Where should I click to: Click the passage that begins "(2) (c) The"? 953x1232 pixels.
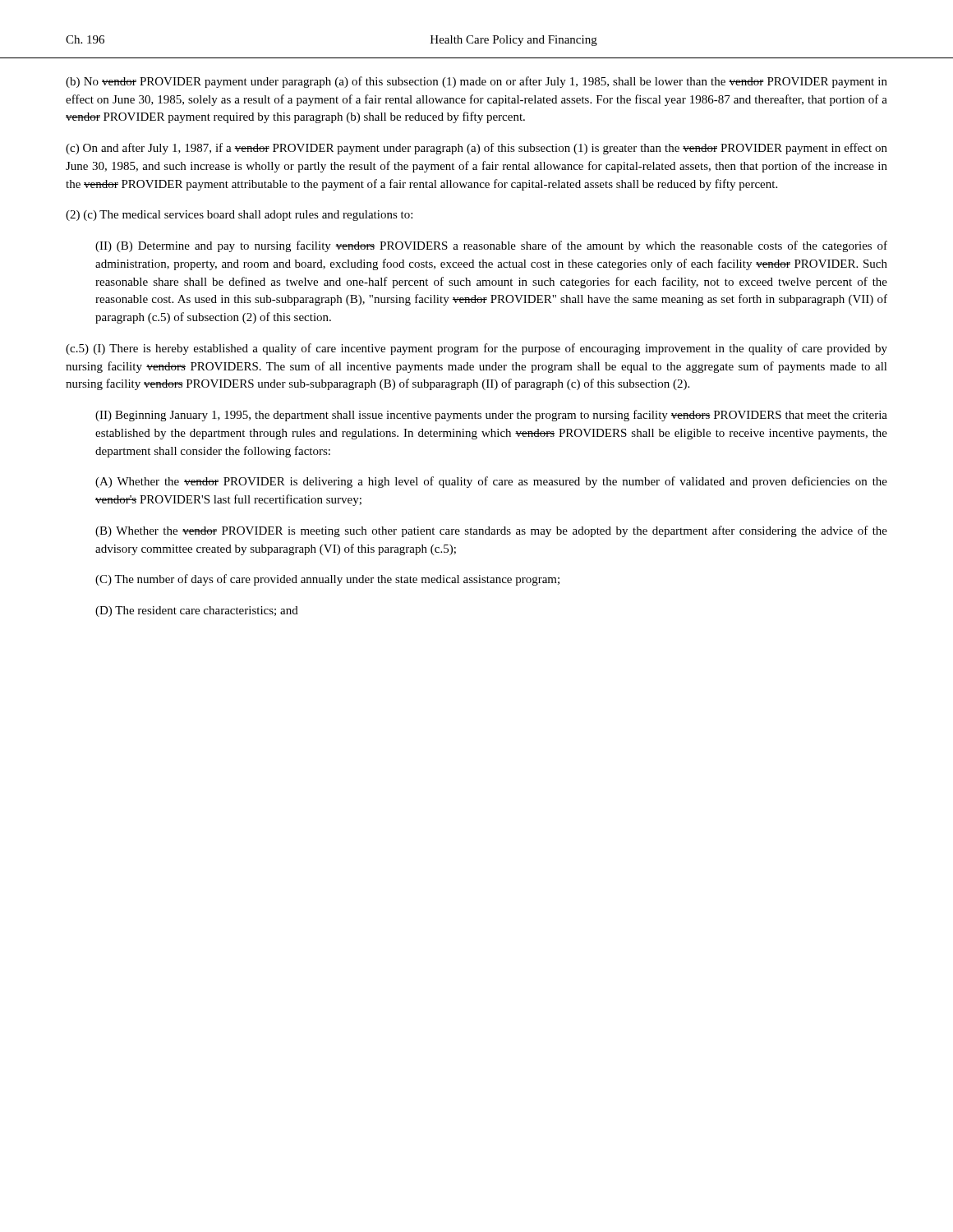[x=240, y=215]
